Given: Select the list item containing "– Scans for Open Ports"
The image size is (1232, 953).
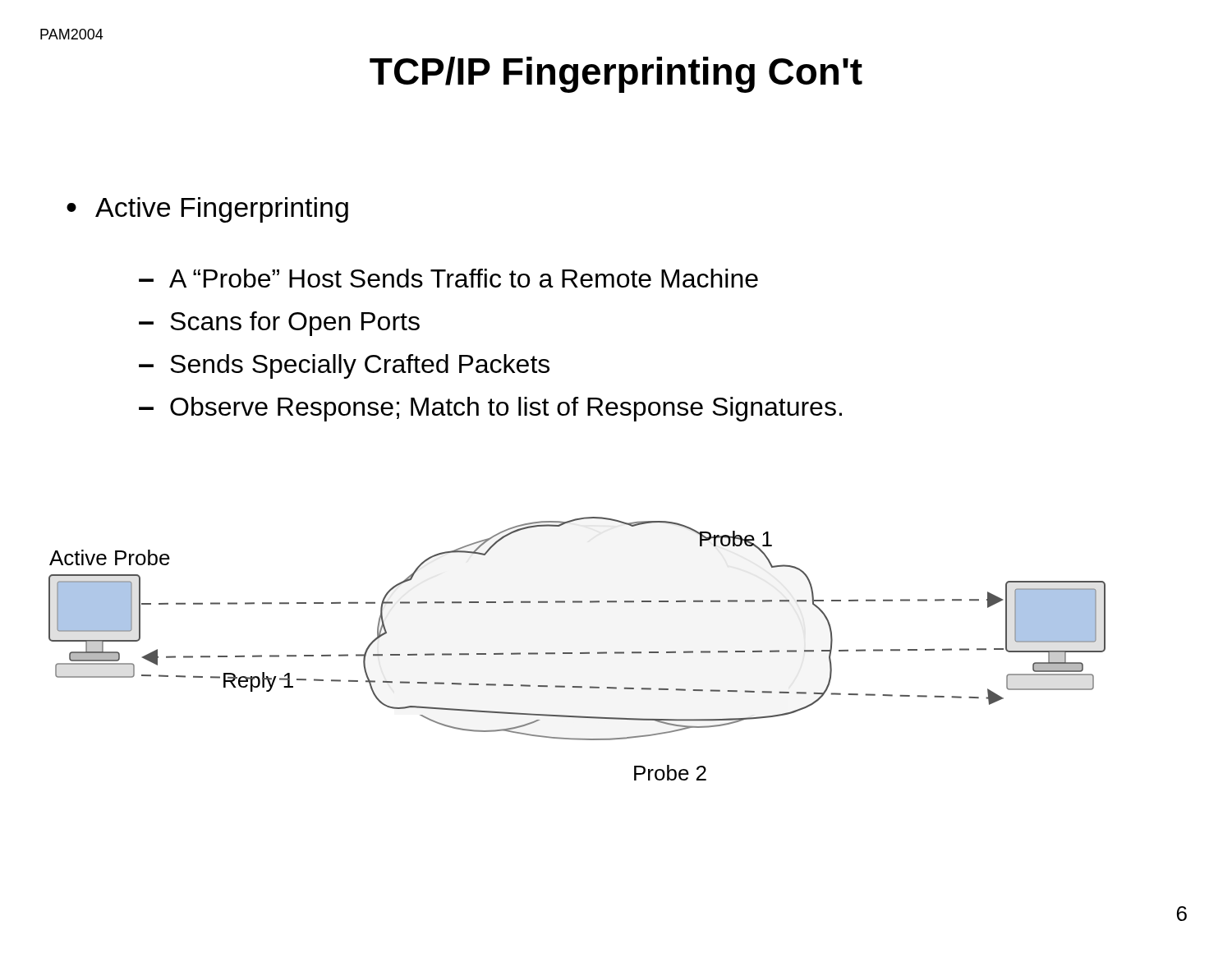Looking at the screenshot, I should (279, 321).
